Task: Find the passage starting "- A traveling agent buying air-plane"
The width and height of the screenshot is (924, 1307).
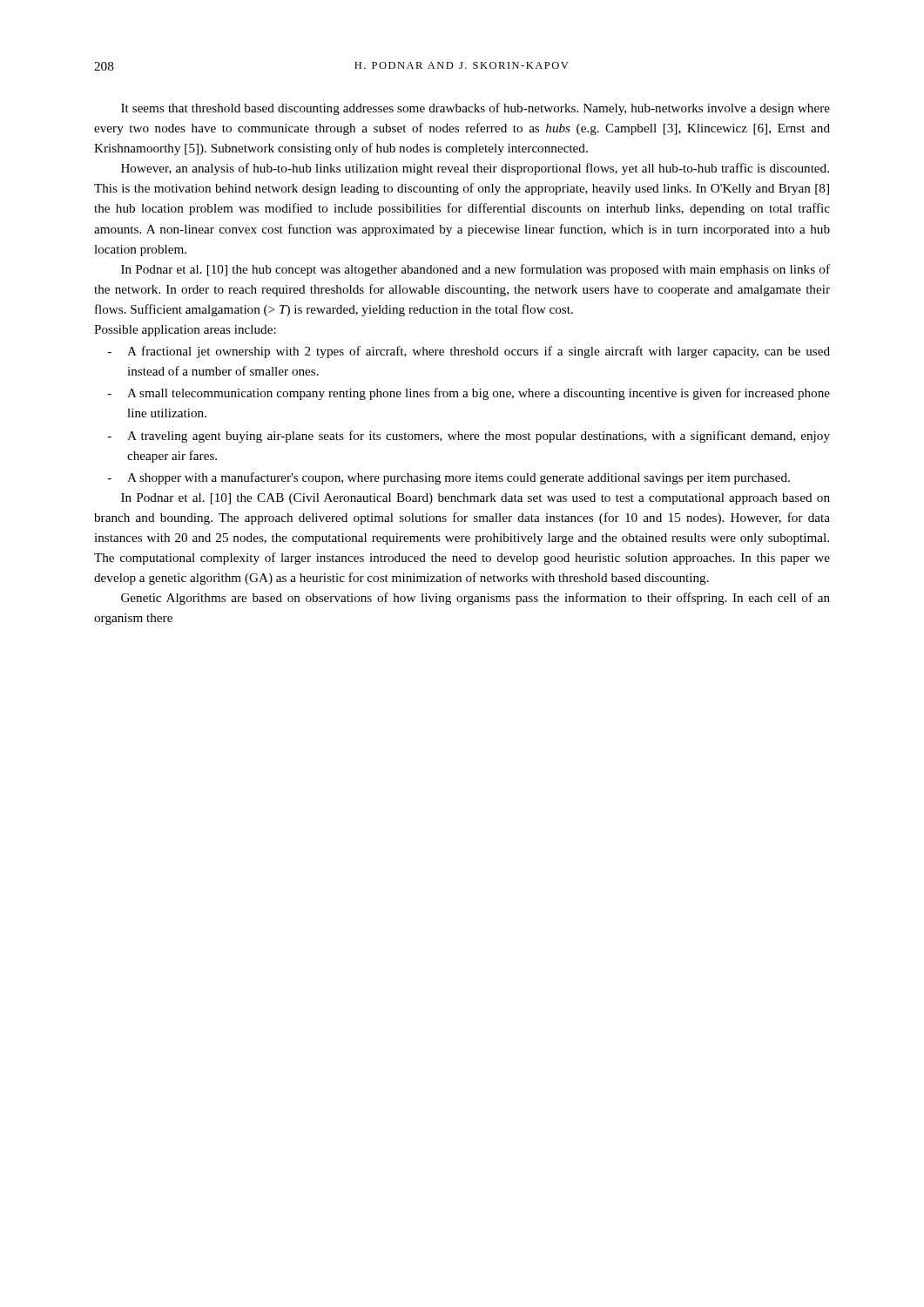Action: click(469, 445)
